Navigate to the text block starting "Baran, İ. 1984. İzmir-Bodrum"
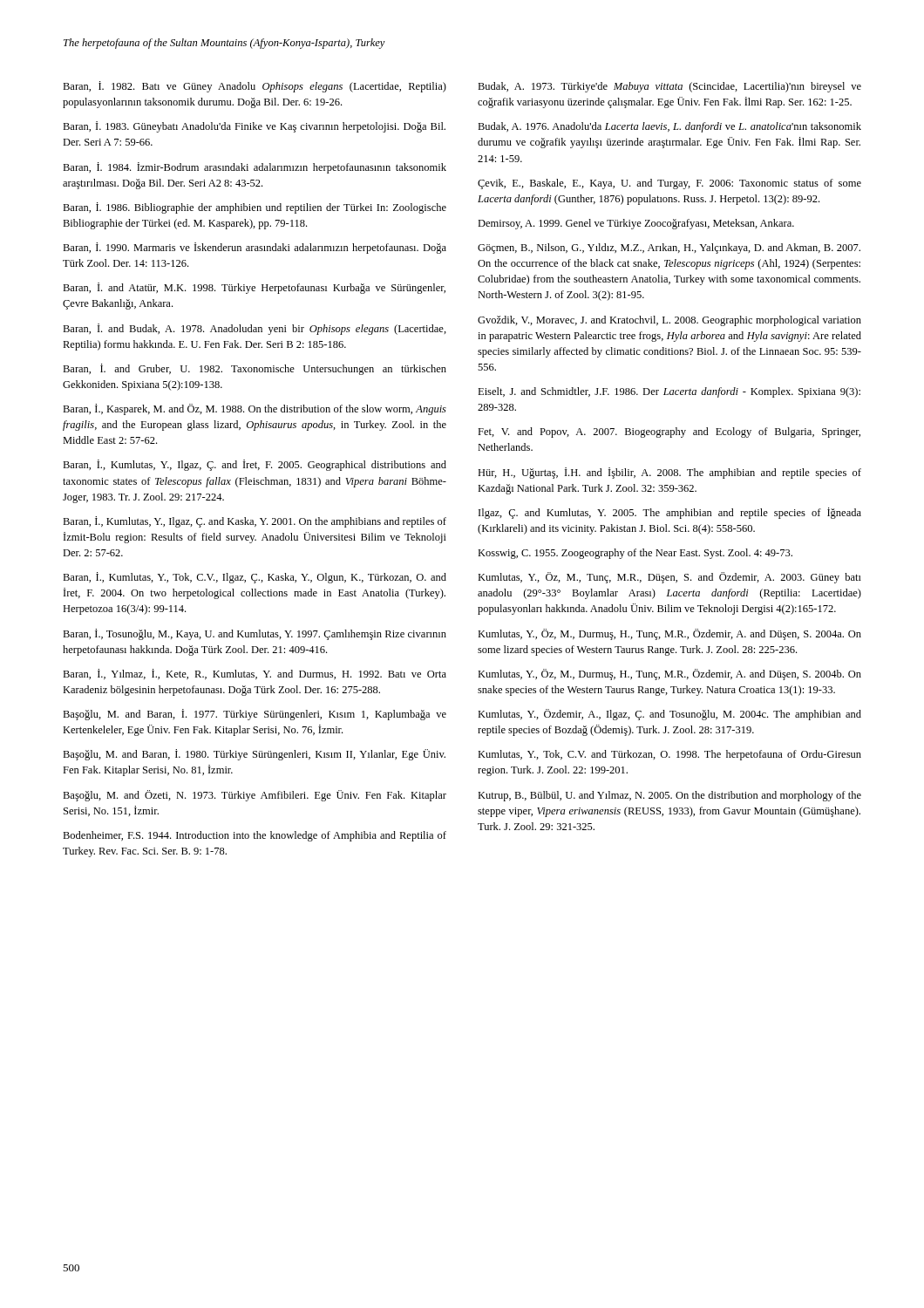This screenshot has width=924, height=1308. click(255, 175)
